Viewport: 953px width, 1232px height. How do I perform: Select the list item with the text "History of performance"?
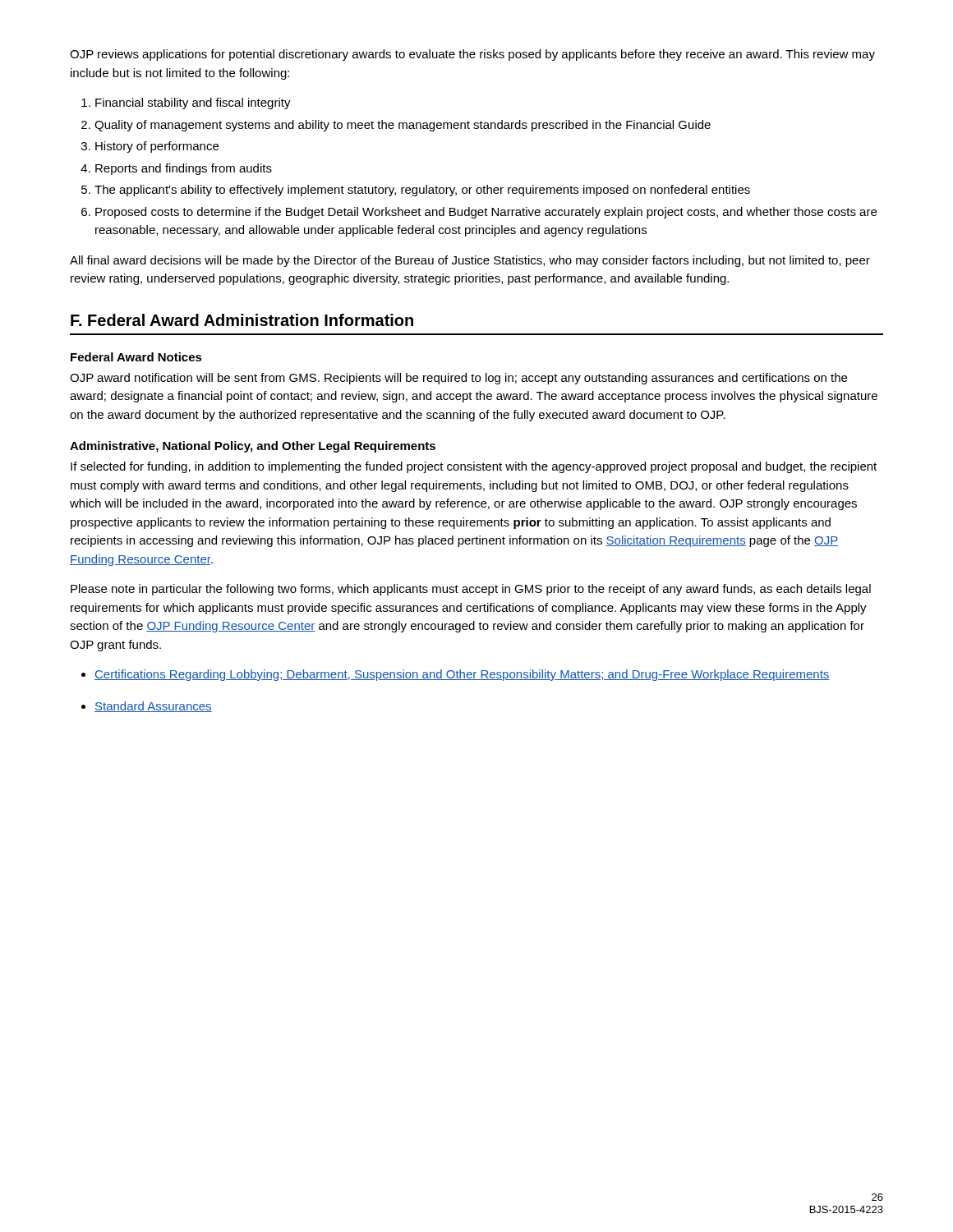(x=157, y=147)
